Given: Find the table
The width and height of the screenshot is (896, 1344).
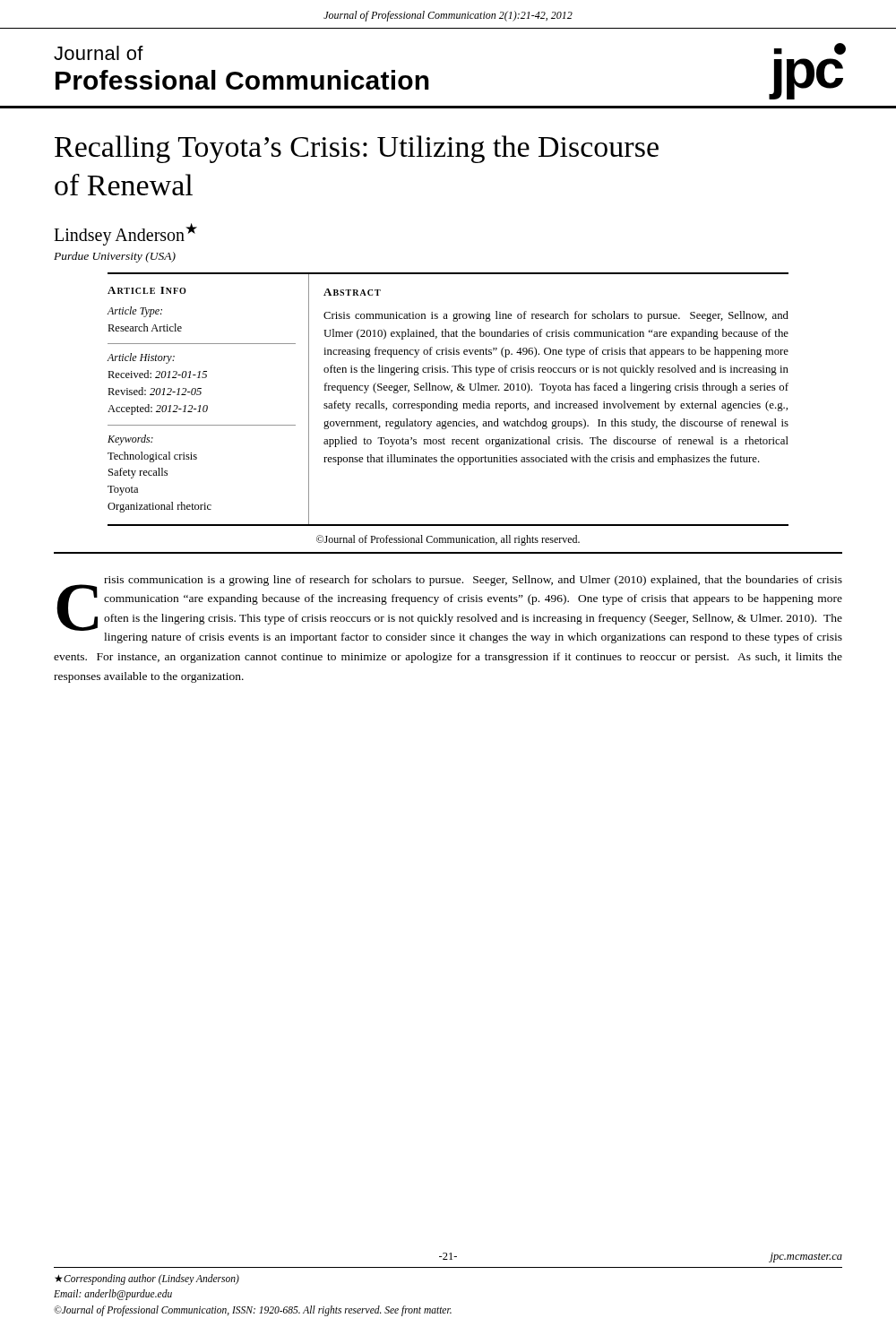Looking at the screenshot, I should click(x=448, y=399).
